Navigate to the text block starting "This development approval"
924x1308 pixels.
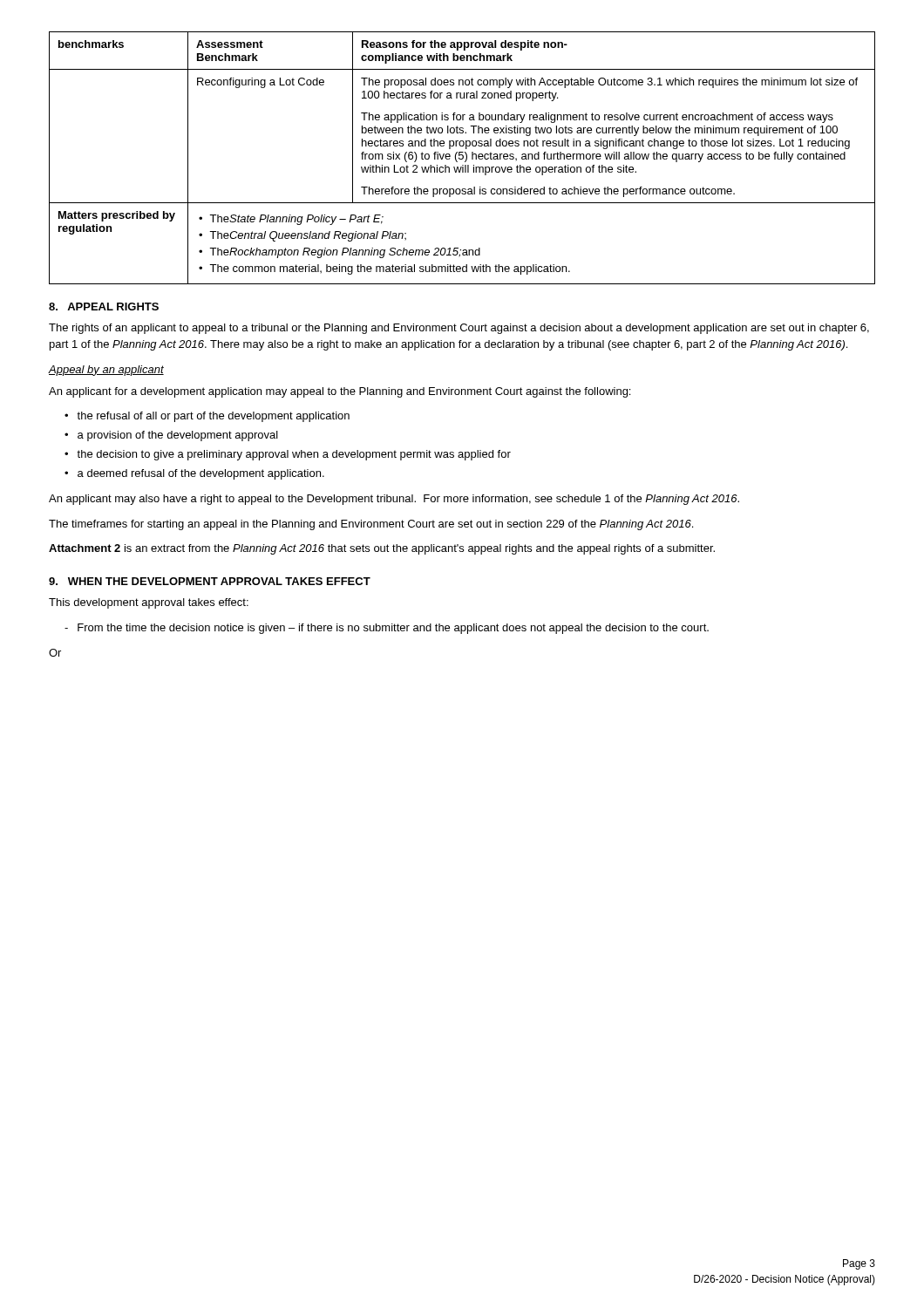coord(149,602)
